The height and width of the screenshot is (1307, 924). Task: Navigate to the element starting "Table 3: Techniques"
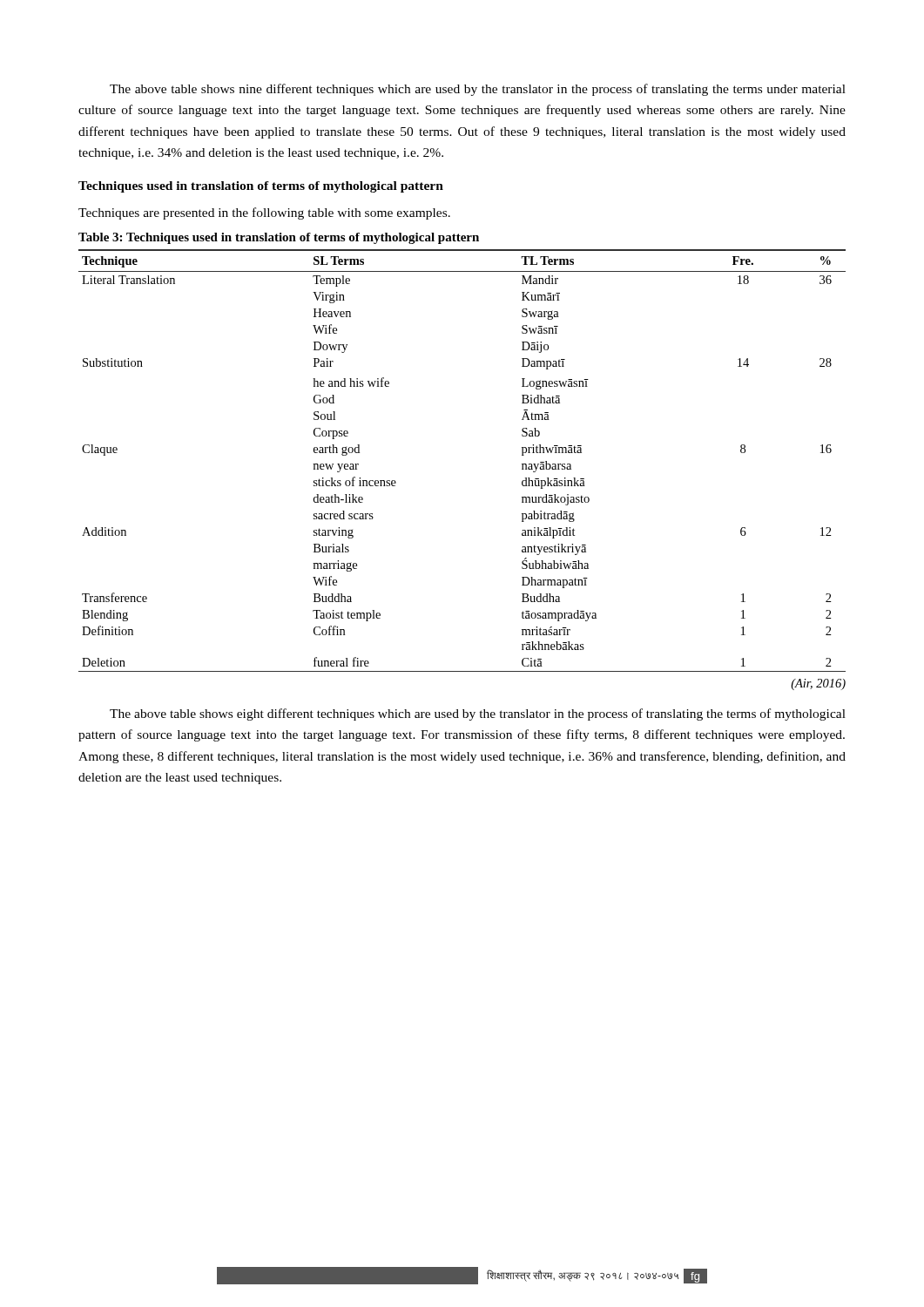coord(279,237)
